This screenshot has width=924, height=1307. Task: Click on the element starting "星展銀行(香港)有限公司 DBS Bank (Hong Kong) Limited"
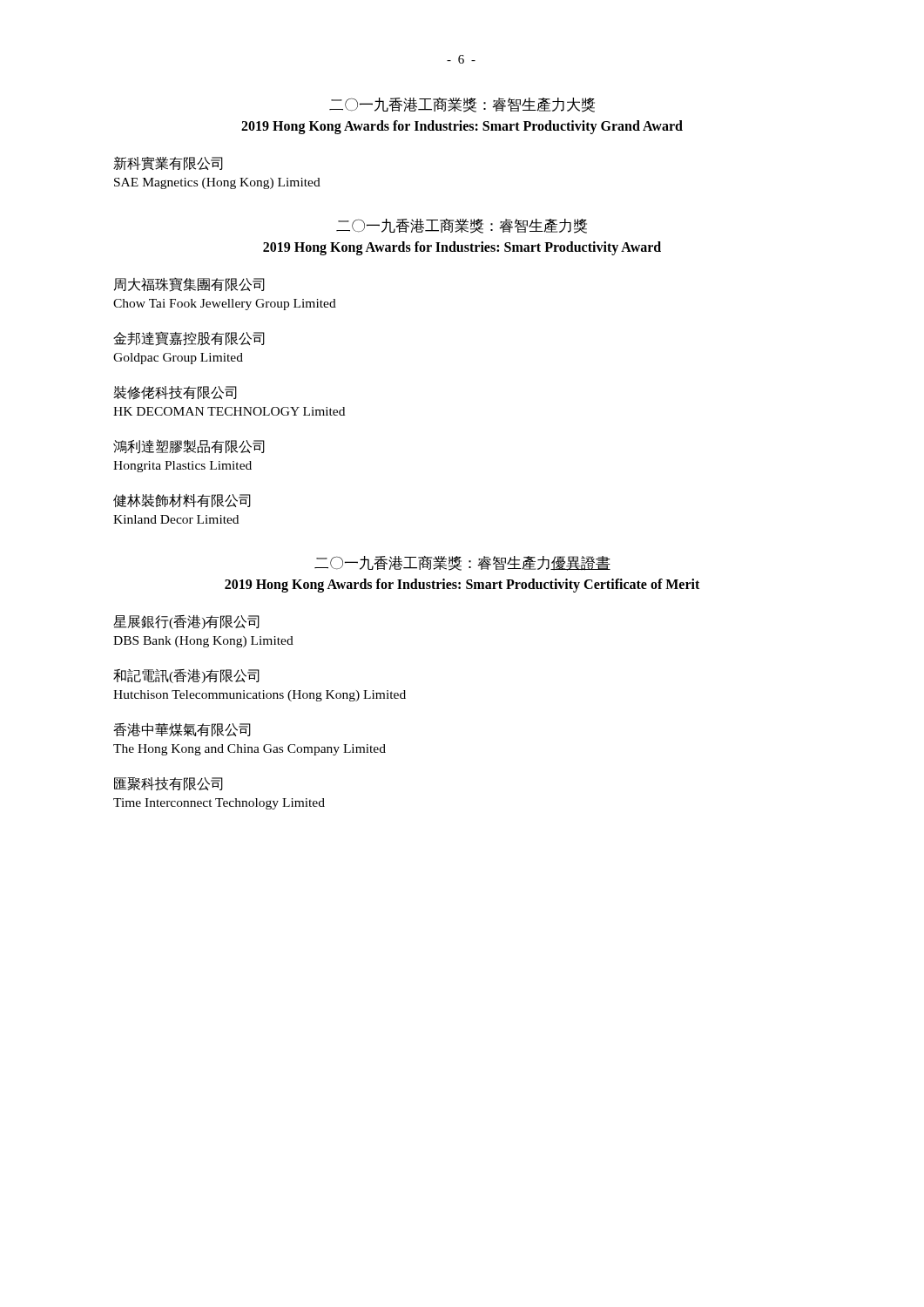coord(186,622)
